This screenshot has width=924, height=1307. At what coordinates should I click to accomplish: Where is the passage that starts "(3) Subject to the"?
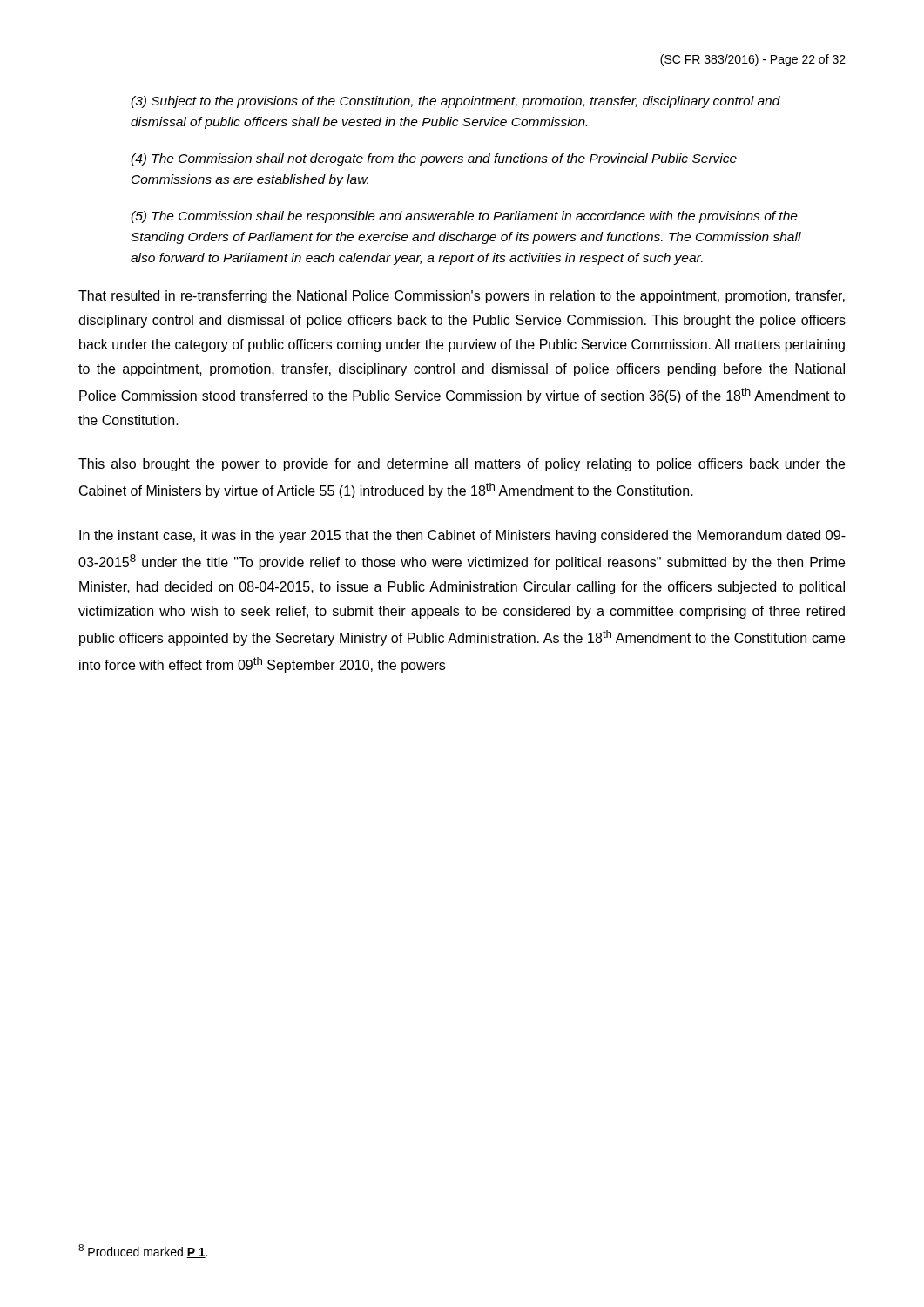(x=455, y=111)
